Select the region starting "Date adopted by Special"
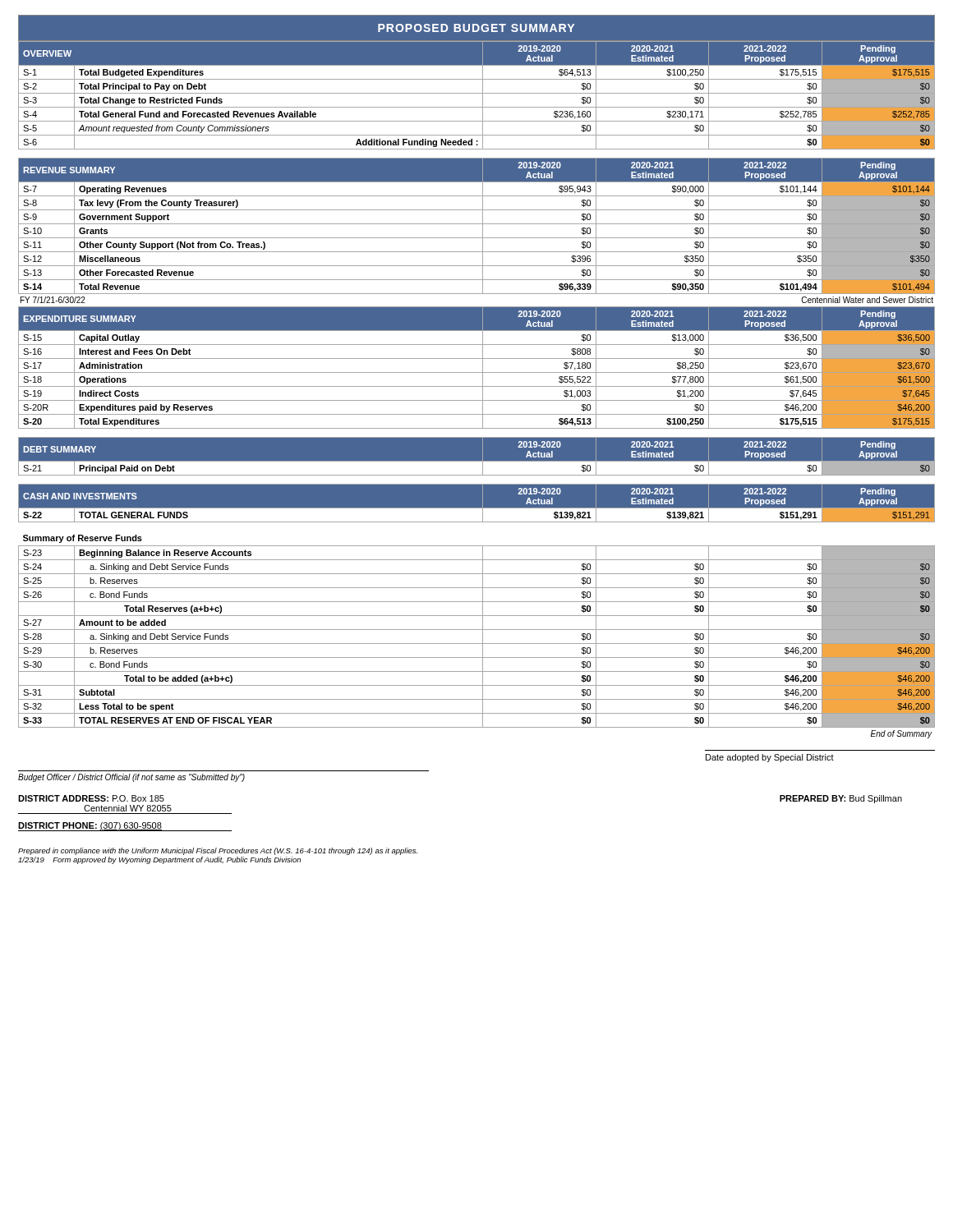 (769, 757)
